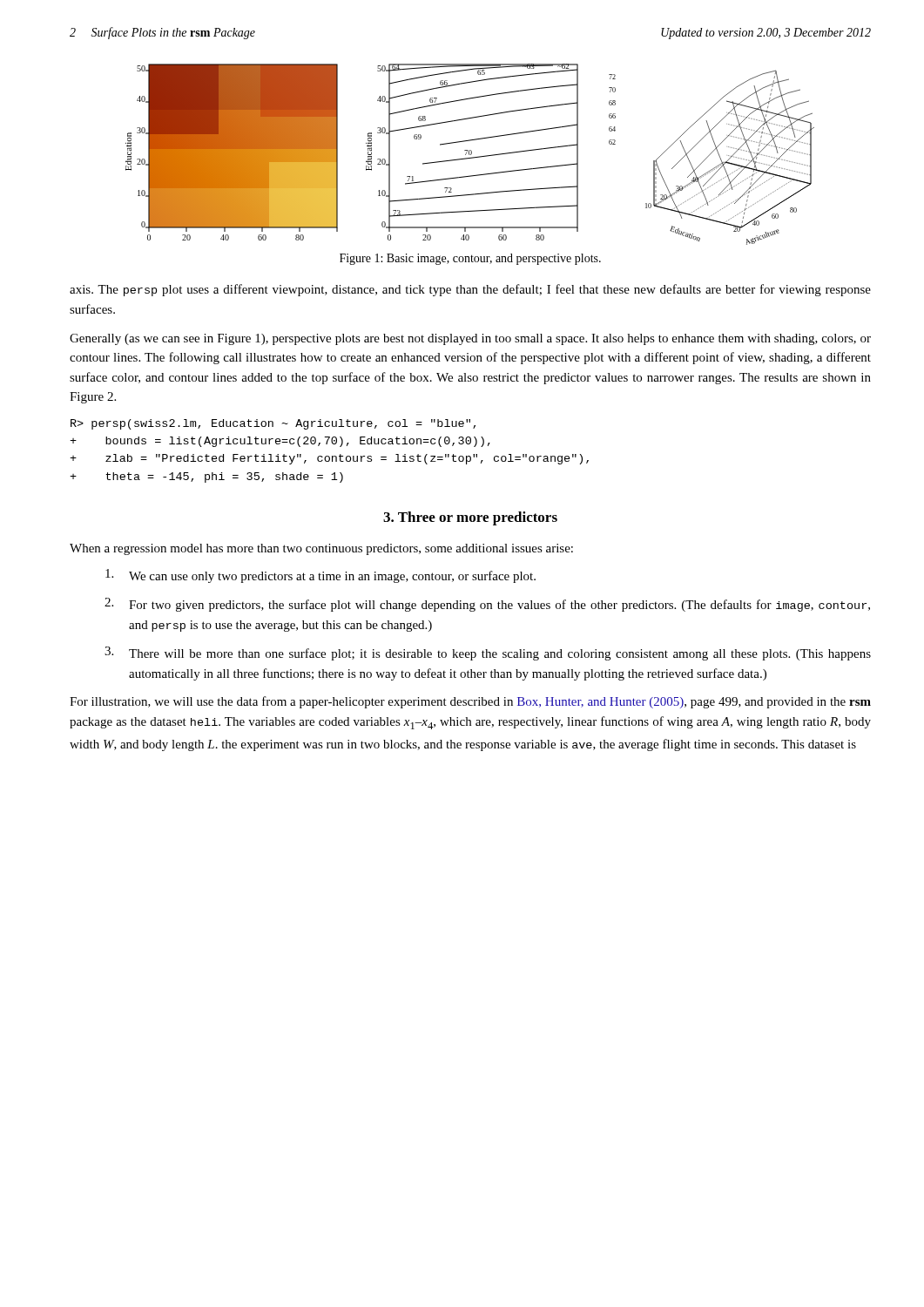Locate the list item that says "3. There will"
The height and width of the screenshot is (1307, 924).
point(488,664)
